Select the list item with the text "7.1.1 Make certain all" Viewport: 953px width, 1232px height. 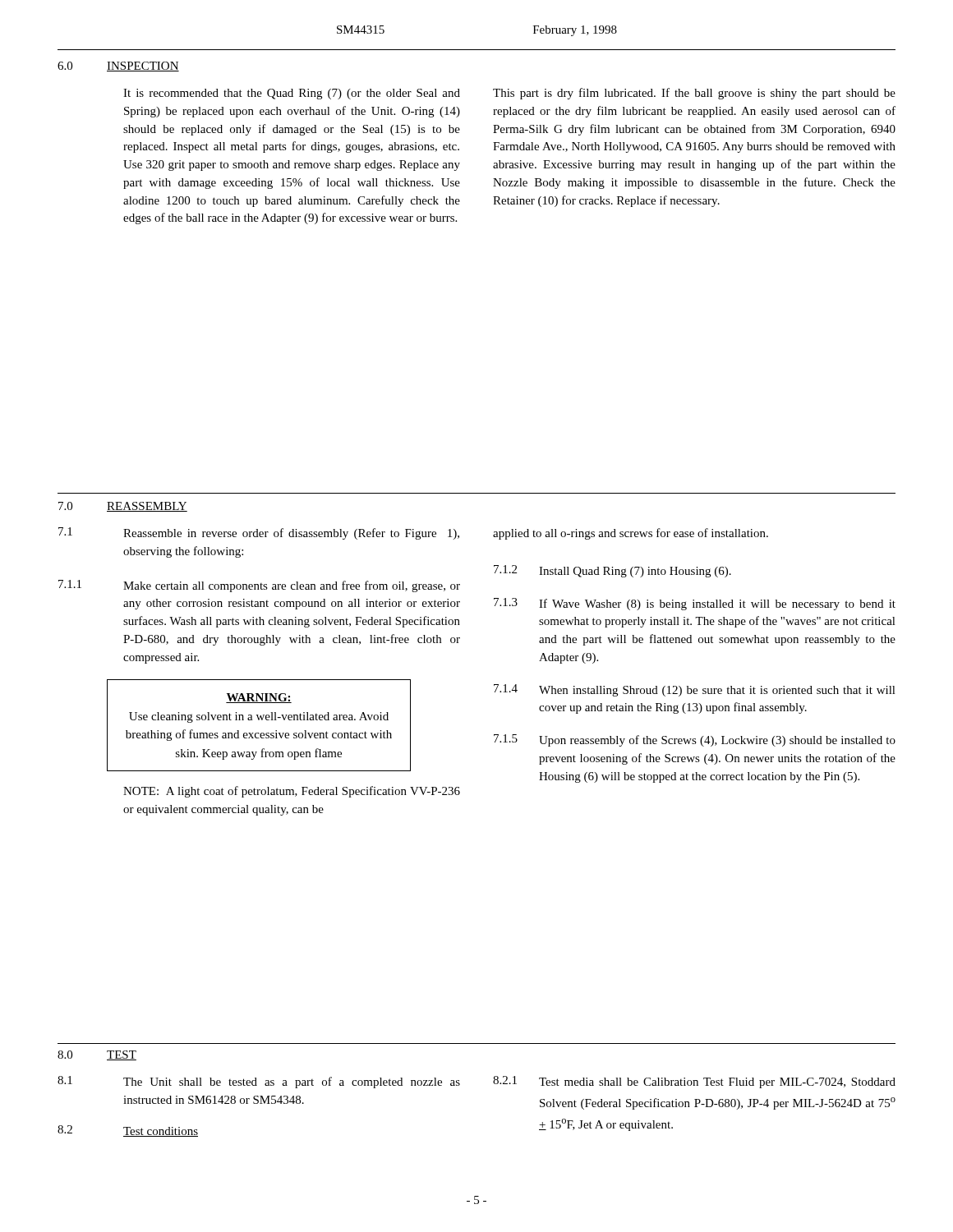tap(259, 622)
